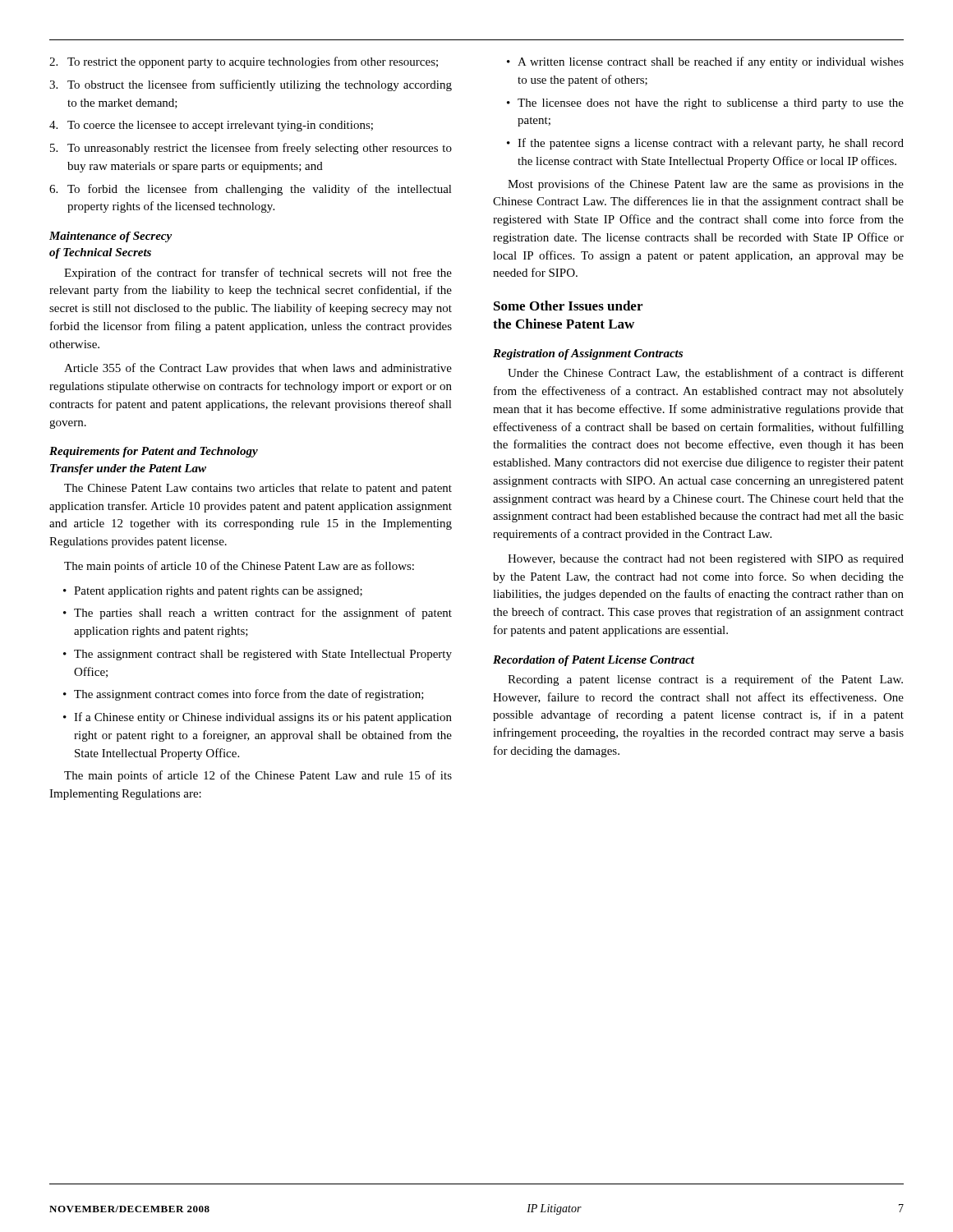Image resolution: width=953 pixels, height=1232 pixels.
Task: Where is the section header that starts "Requirements for Patent and"?
Action: 251,460
